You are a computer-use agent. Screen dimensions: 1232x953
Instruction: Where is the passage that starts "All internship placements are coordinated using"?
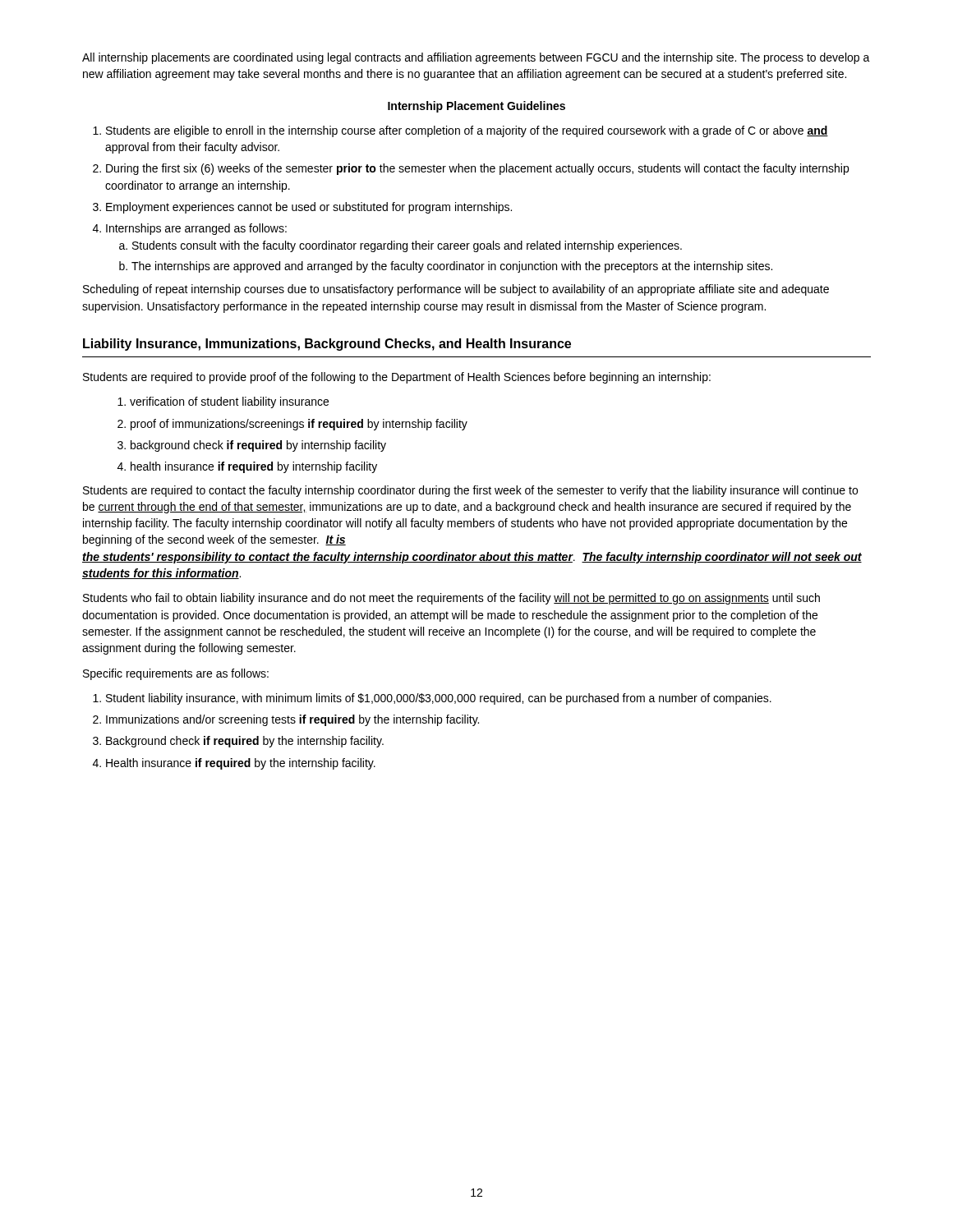click(x=476, y=66)
